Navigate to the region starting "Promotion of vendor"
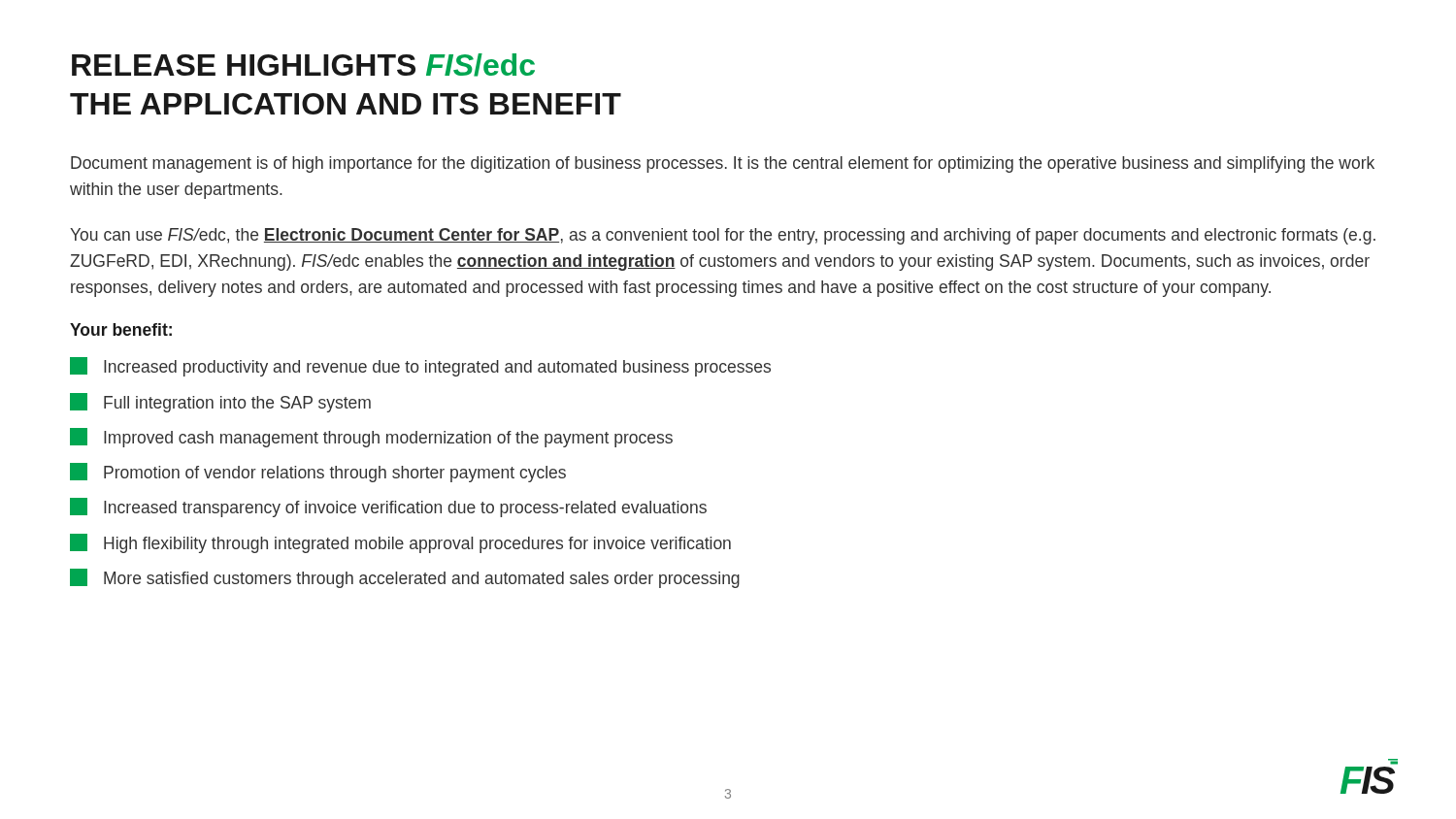The width and height of the screenshot is (1456, 819). (x=318, y=473)
